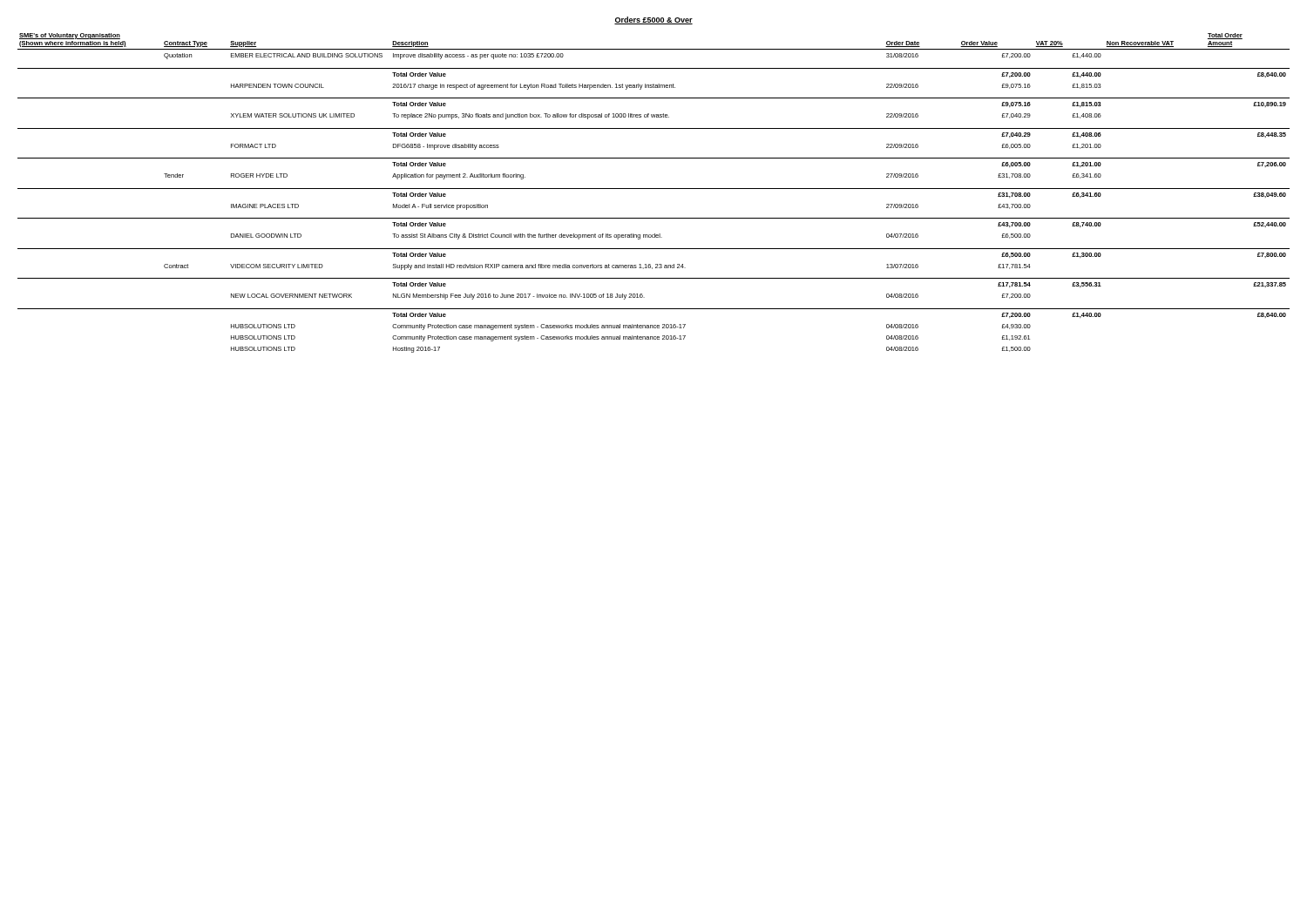This screenshot has width=1307, height=924.
Task: Click on the table containing "Total Order Value"
Action: tap(654, 192)
